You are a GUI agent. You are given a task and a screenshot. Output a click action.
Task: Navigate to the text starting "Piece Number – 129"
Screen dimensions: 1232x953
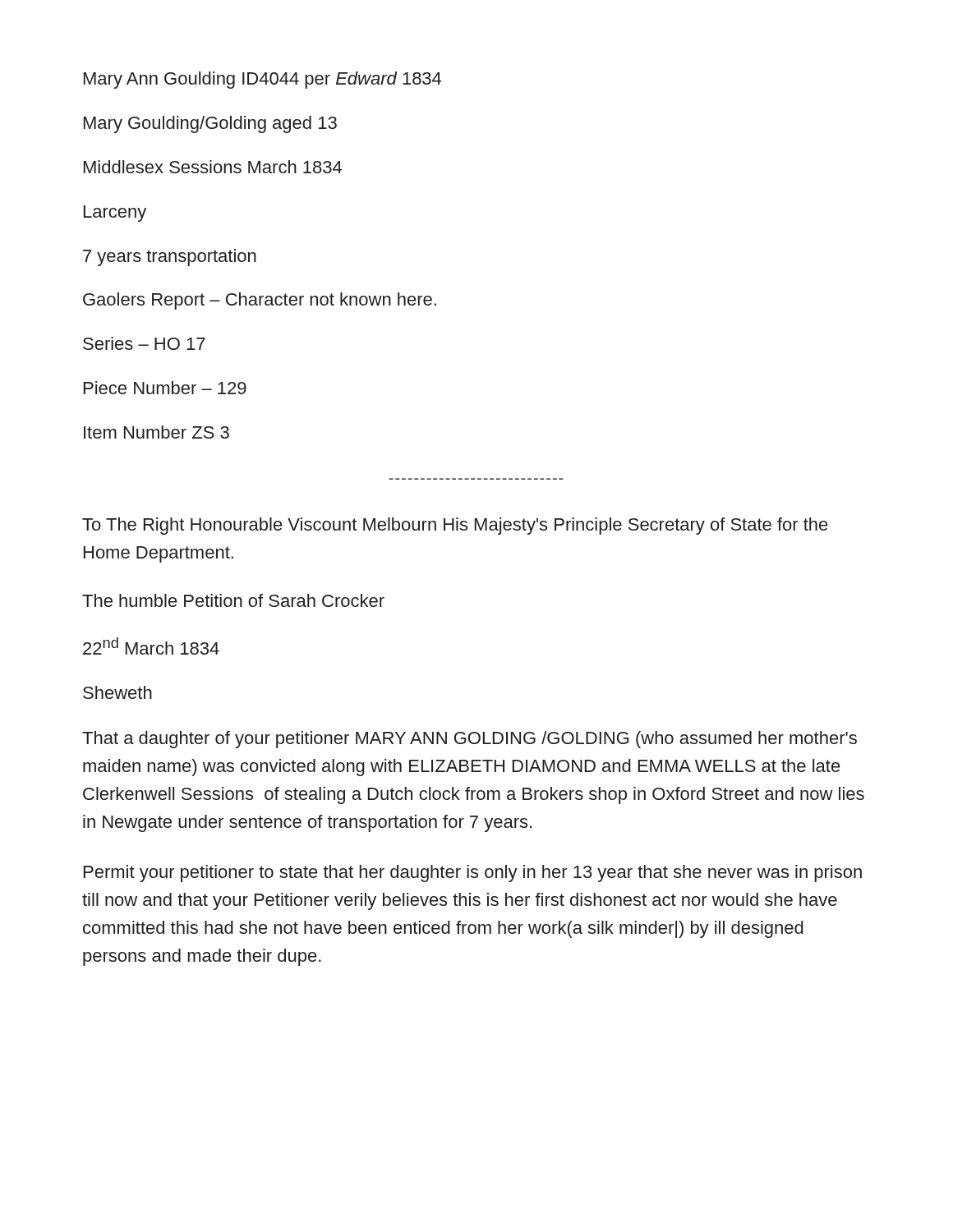click(165, 388)
